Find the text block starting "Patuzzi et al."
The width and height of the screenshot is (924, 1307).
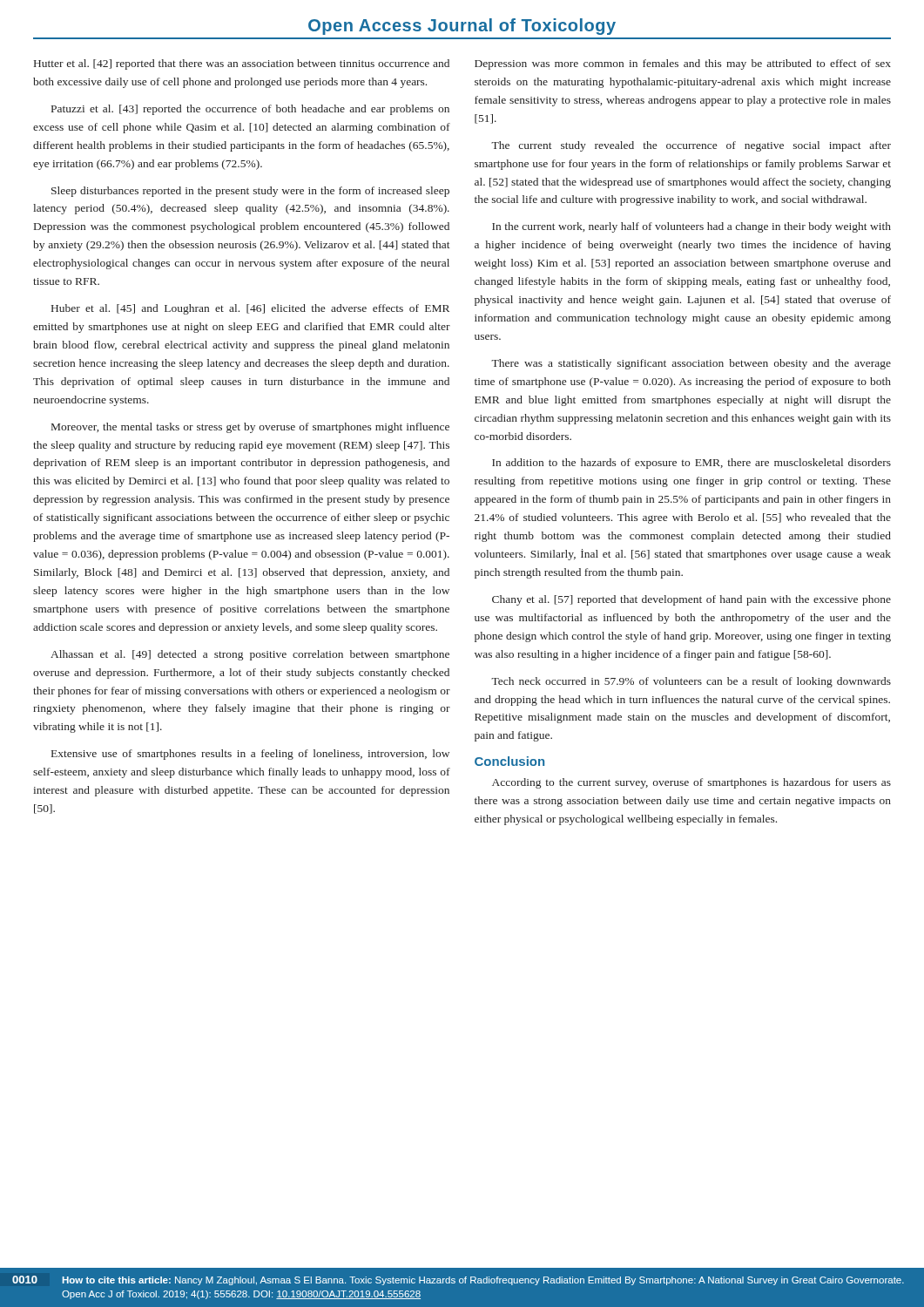(241, 137)
